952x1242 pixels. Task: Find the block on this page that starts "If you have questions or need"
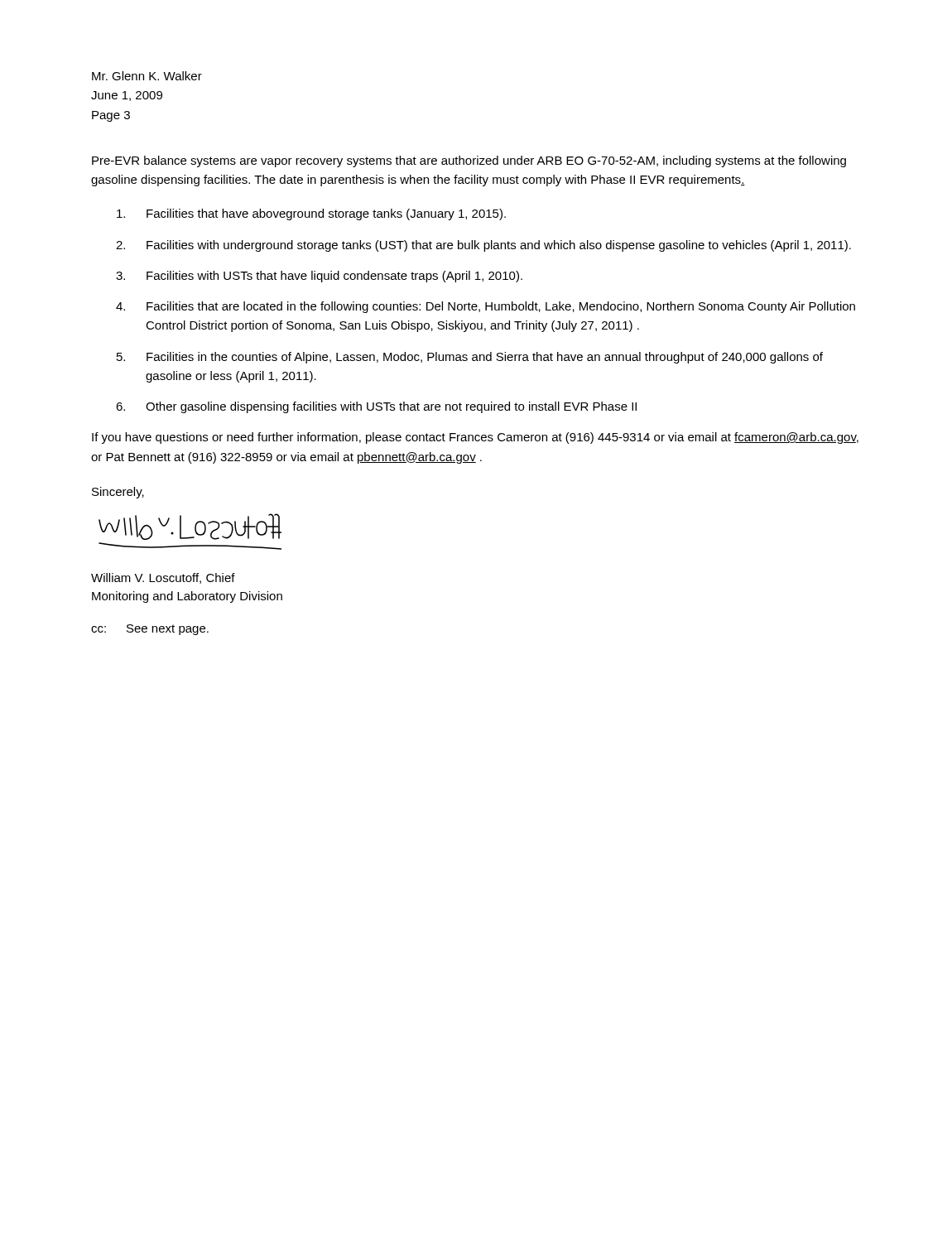pos(475,447)
